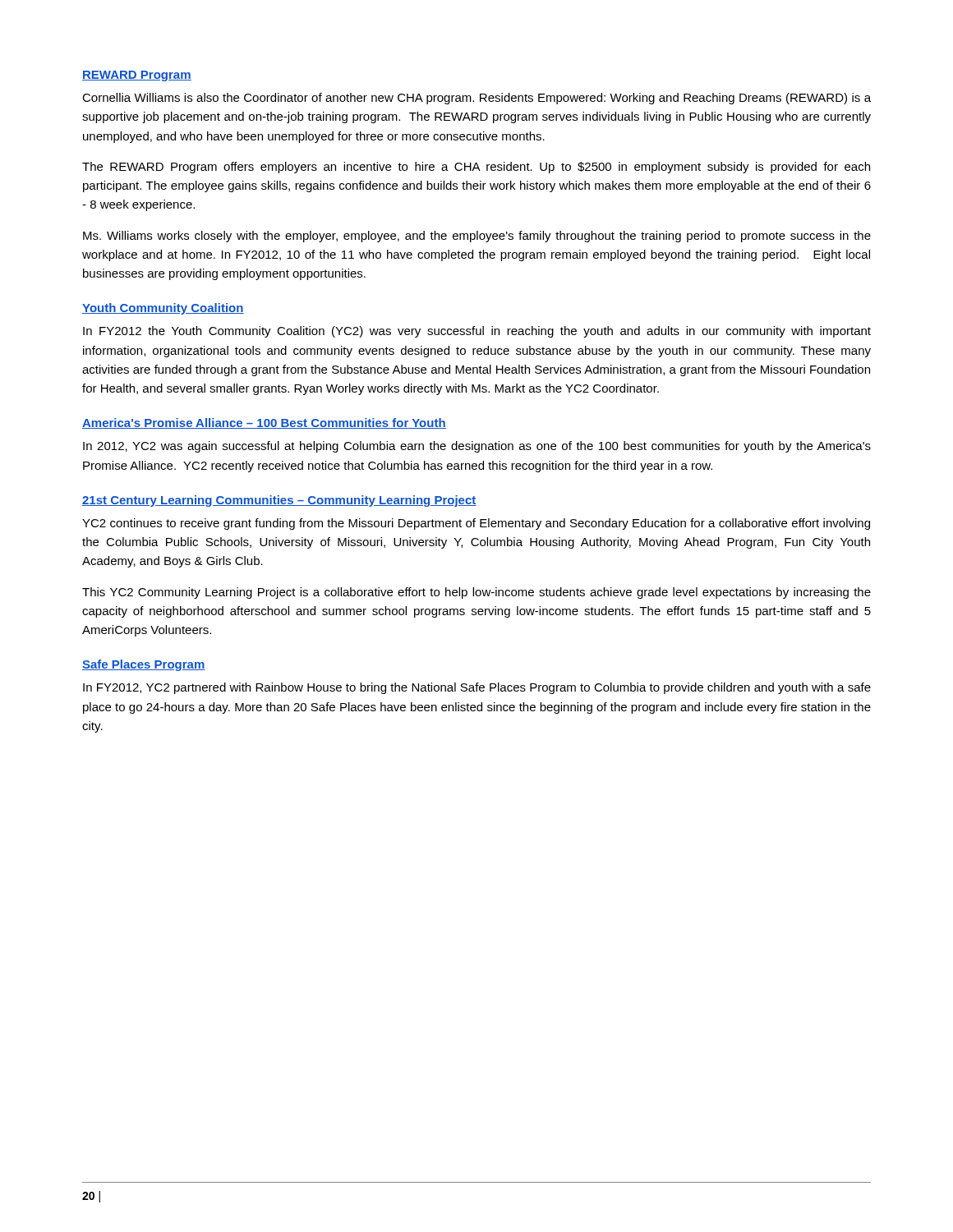Find the text block starting "America's Promise Alliance – 100 Best"

tap(264, 423)
